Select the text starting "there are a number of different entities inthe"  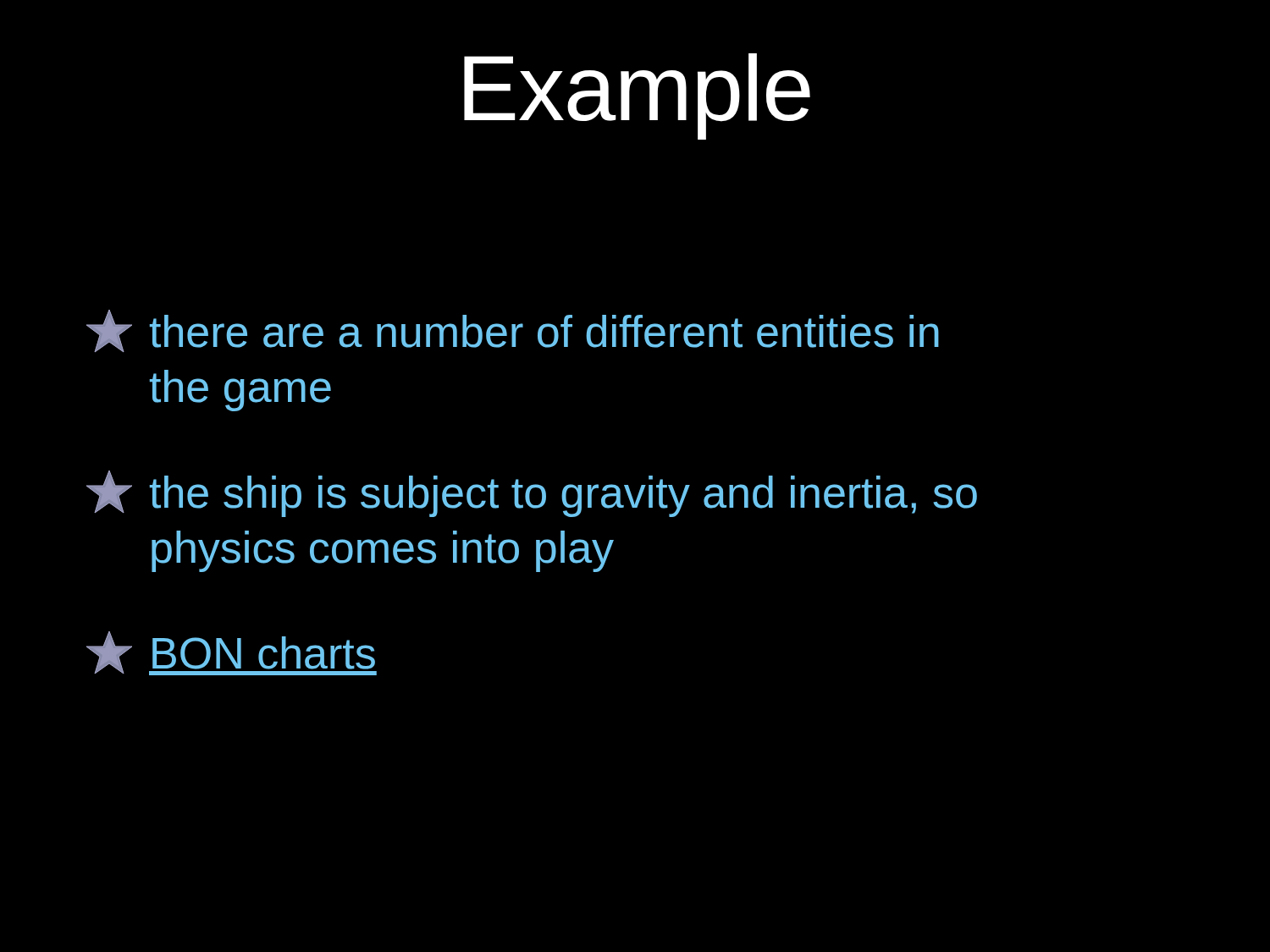513,360
